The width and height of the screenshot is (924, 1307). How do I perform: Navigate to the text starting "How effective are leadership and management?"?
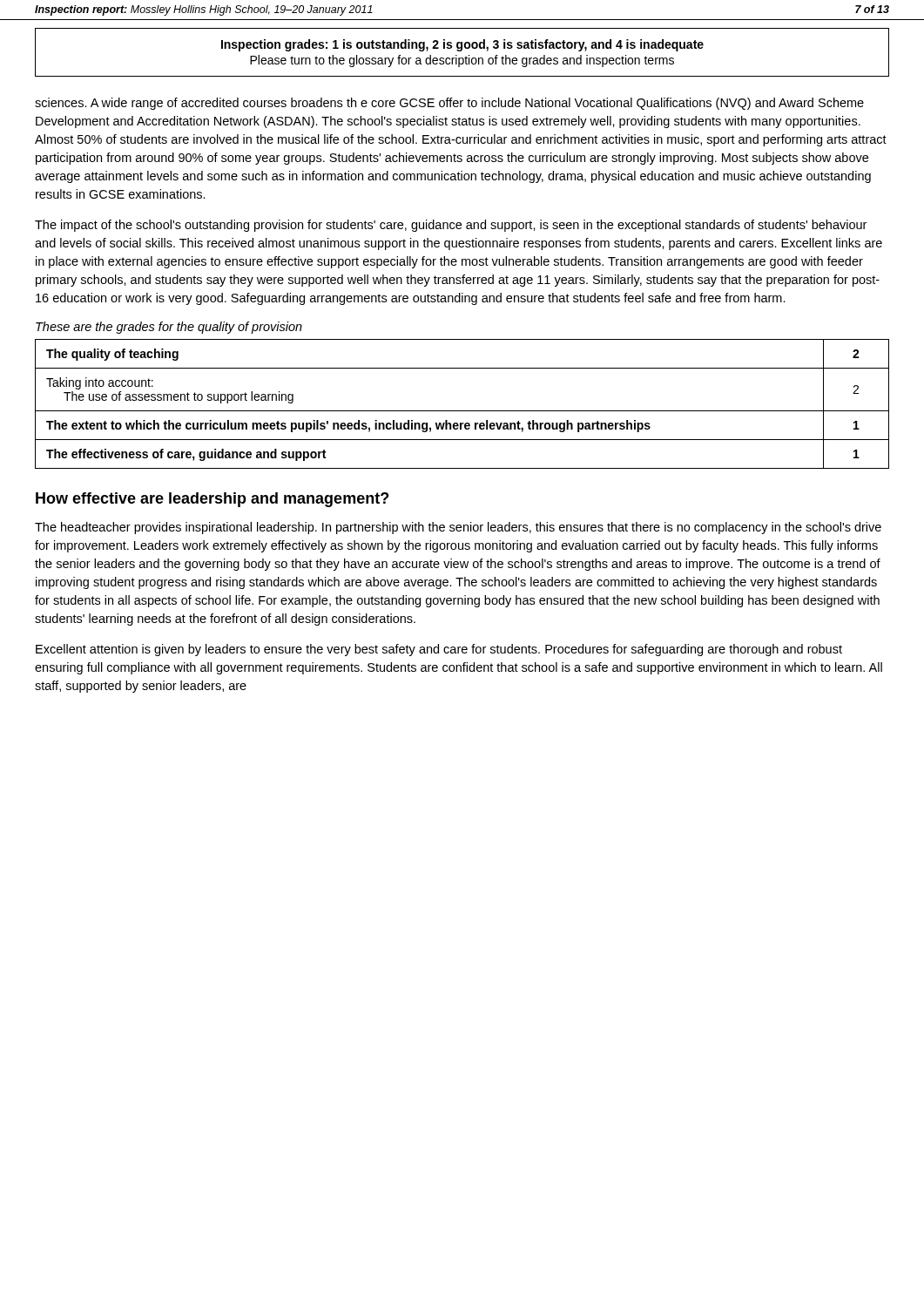pos(212,499)
